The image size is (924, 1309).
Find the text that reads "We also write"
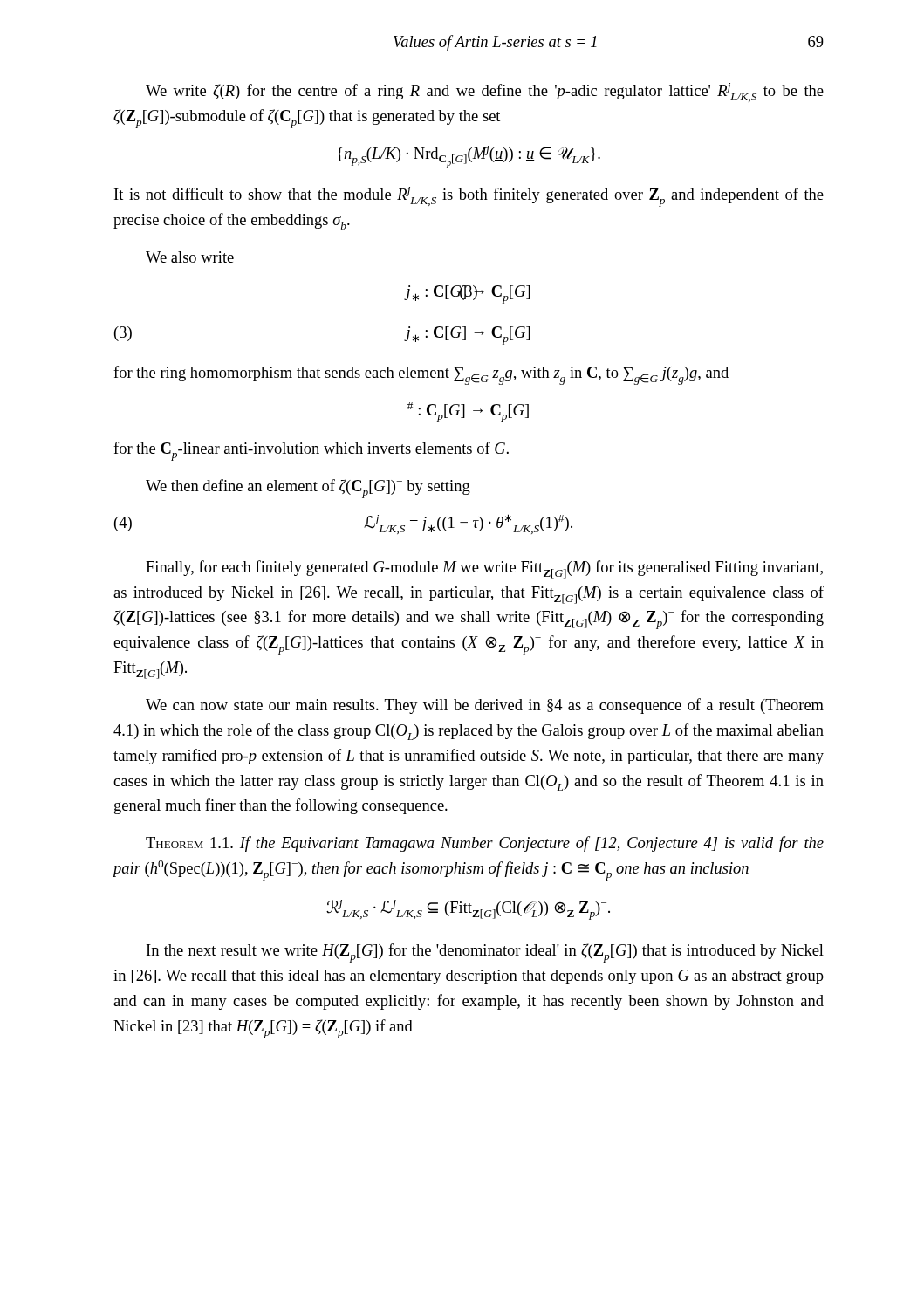pos(190,257)
